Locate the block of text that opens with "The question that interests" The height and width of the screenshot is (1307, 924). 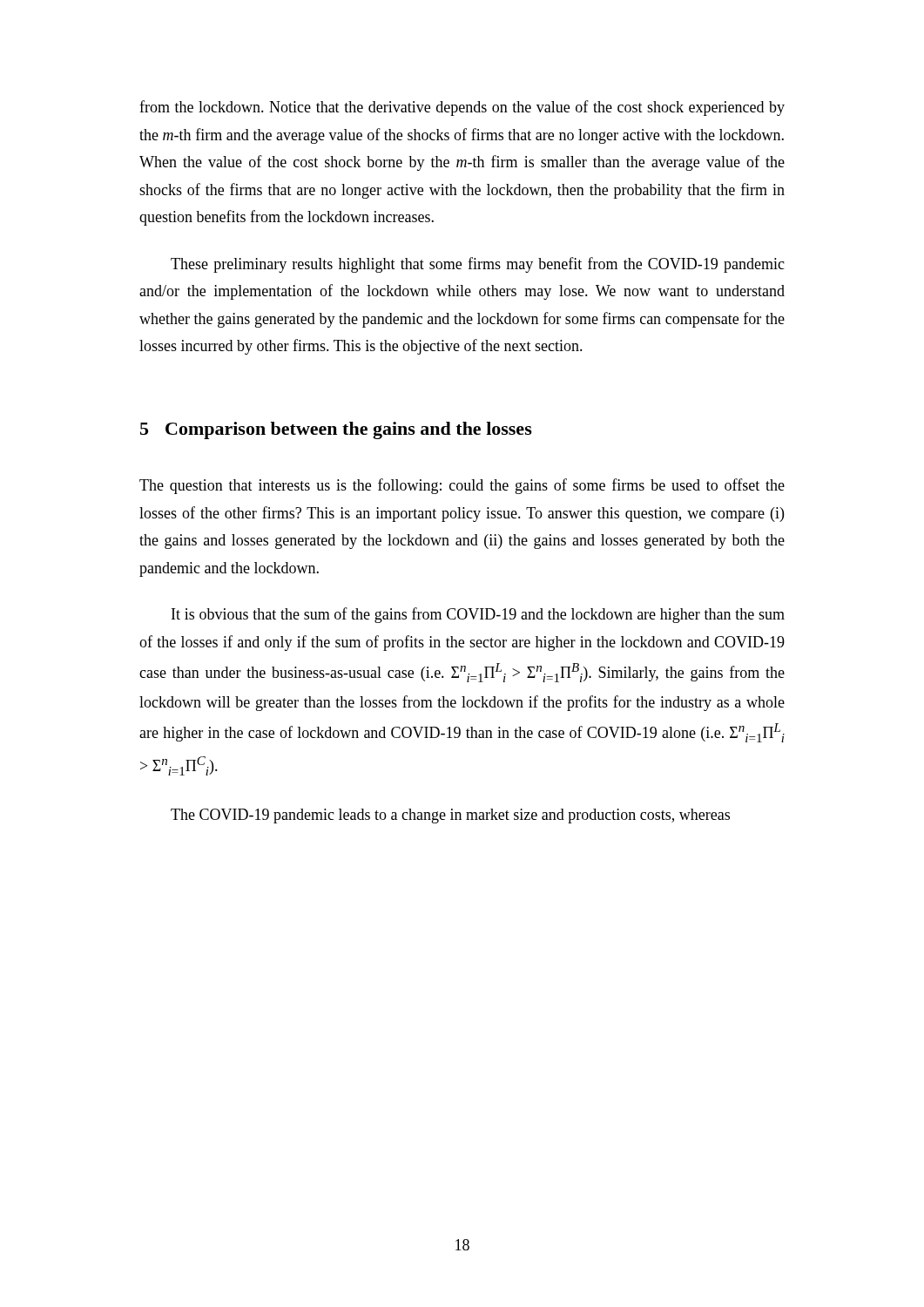[462, 527]
